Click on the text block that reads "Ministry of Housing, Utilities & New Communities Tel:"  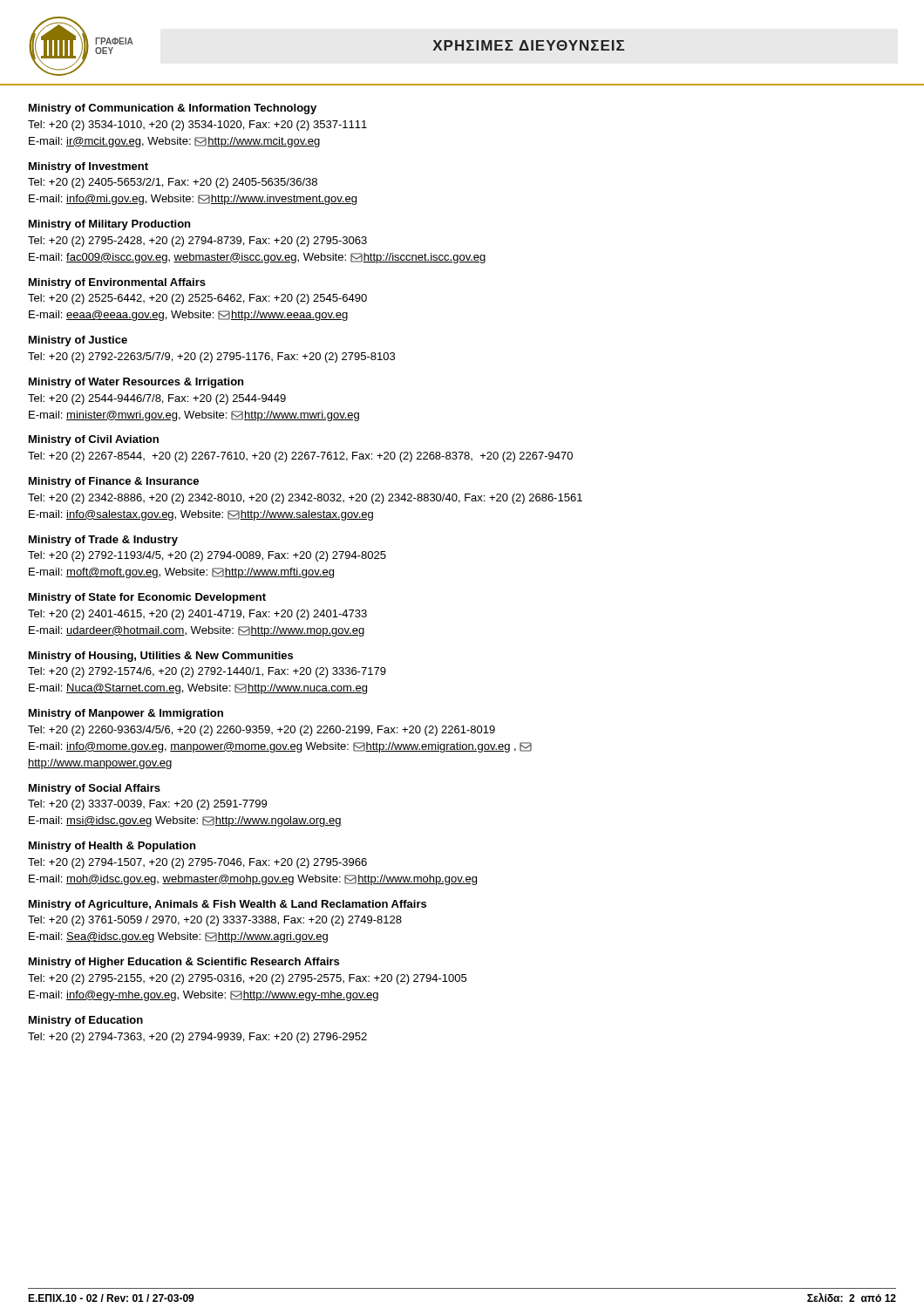point(207,671)
